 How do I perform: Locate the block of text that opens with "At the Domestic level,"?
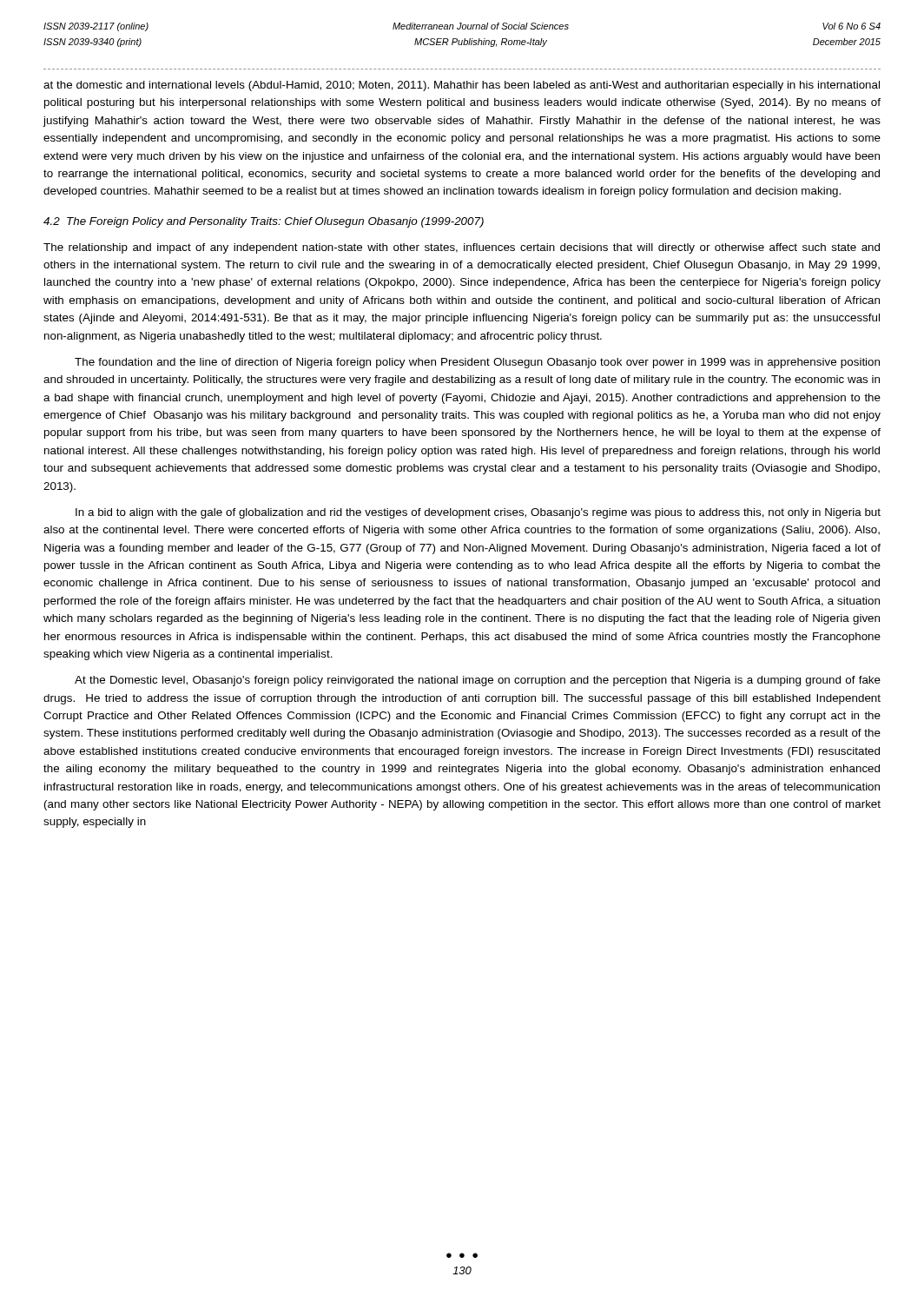462,751
